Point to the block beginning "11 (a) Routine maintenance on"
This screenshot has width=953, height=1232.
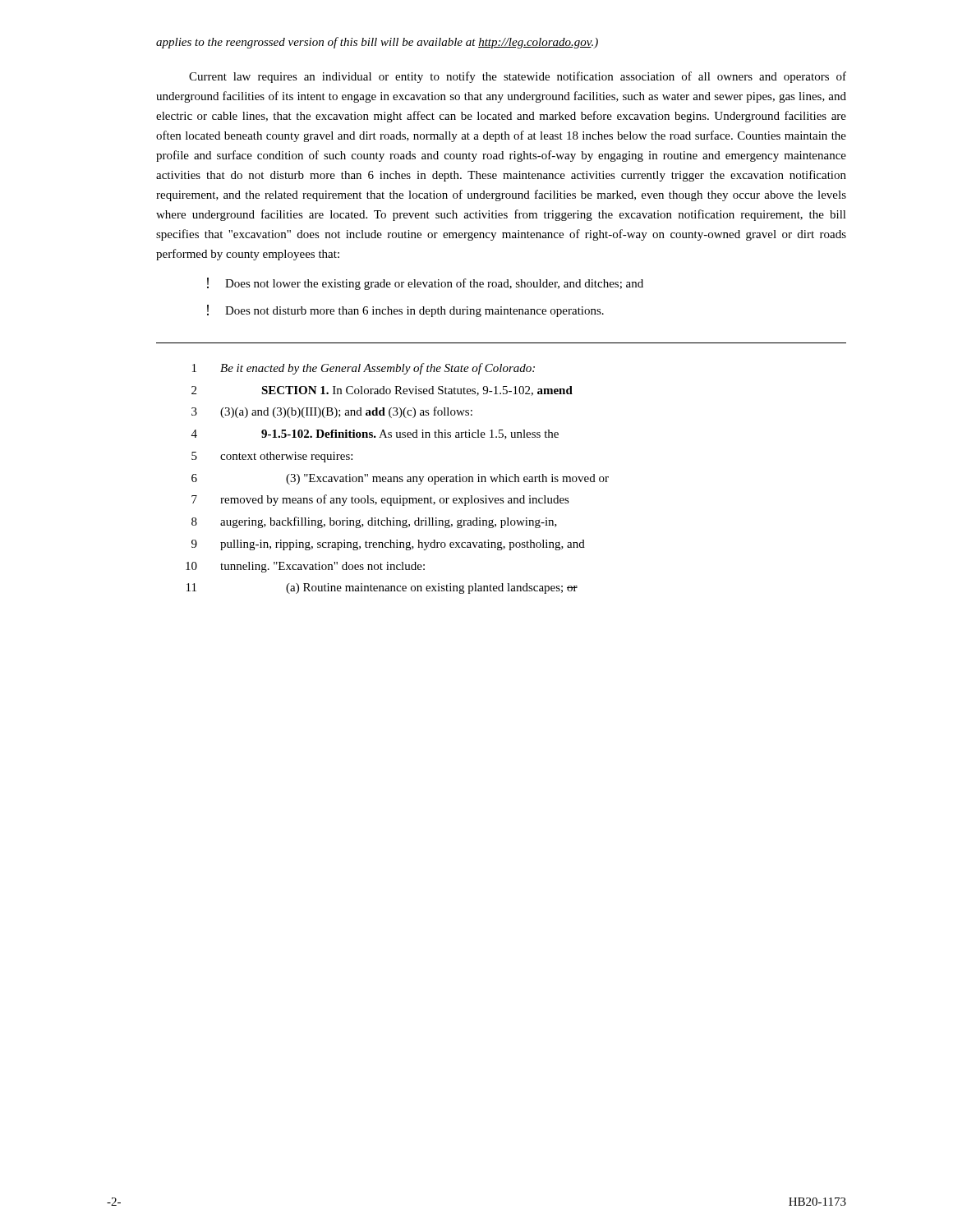click(x=501, y=588)
